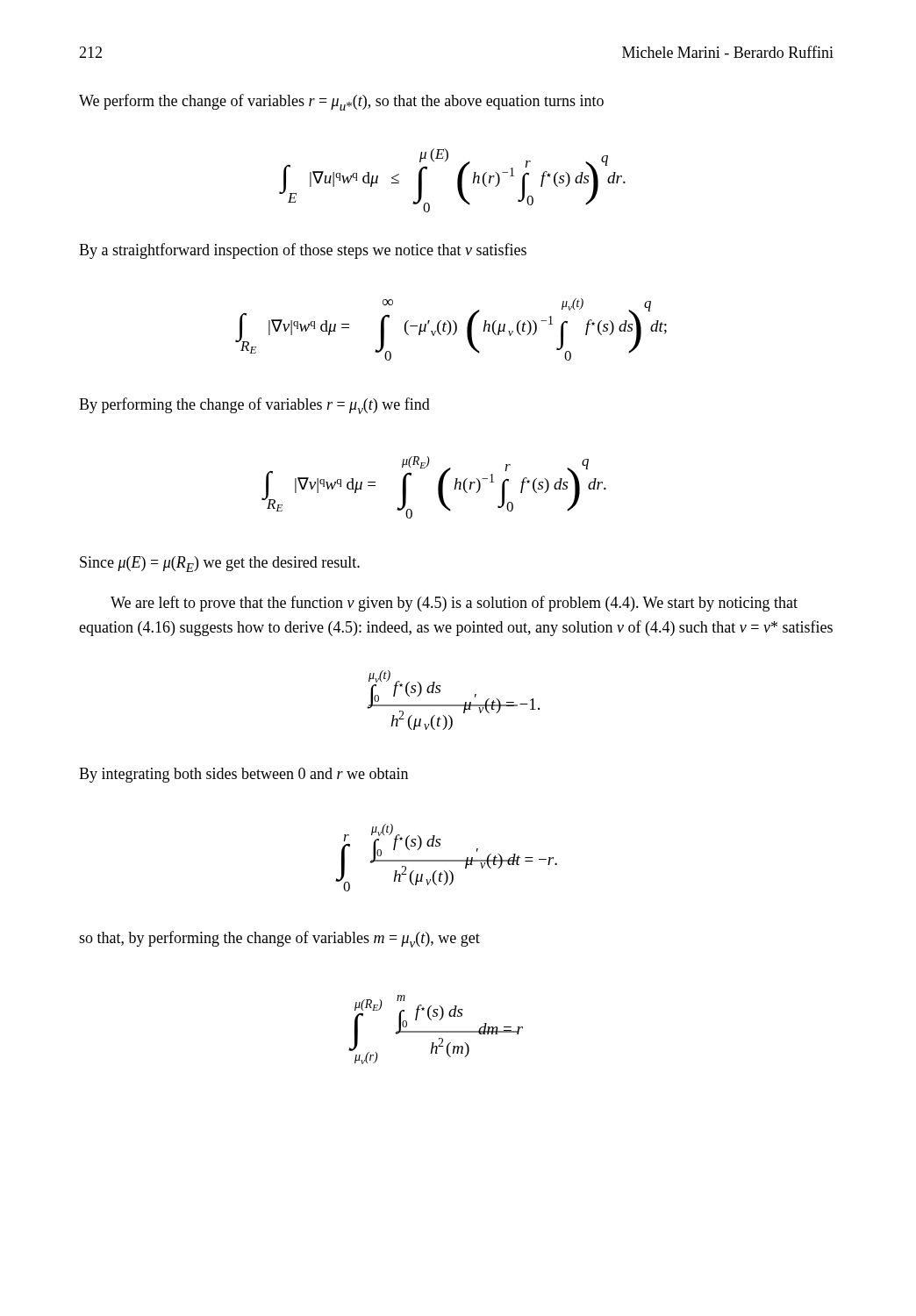Find the formula containing "∫ r 0 μv(t) ∫ 0 f⋆(s)"
This screenshot has height=1316, width=916.
pos(456,856)
